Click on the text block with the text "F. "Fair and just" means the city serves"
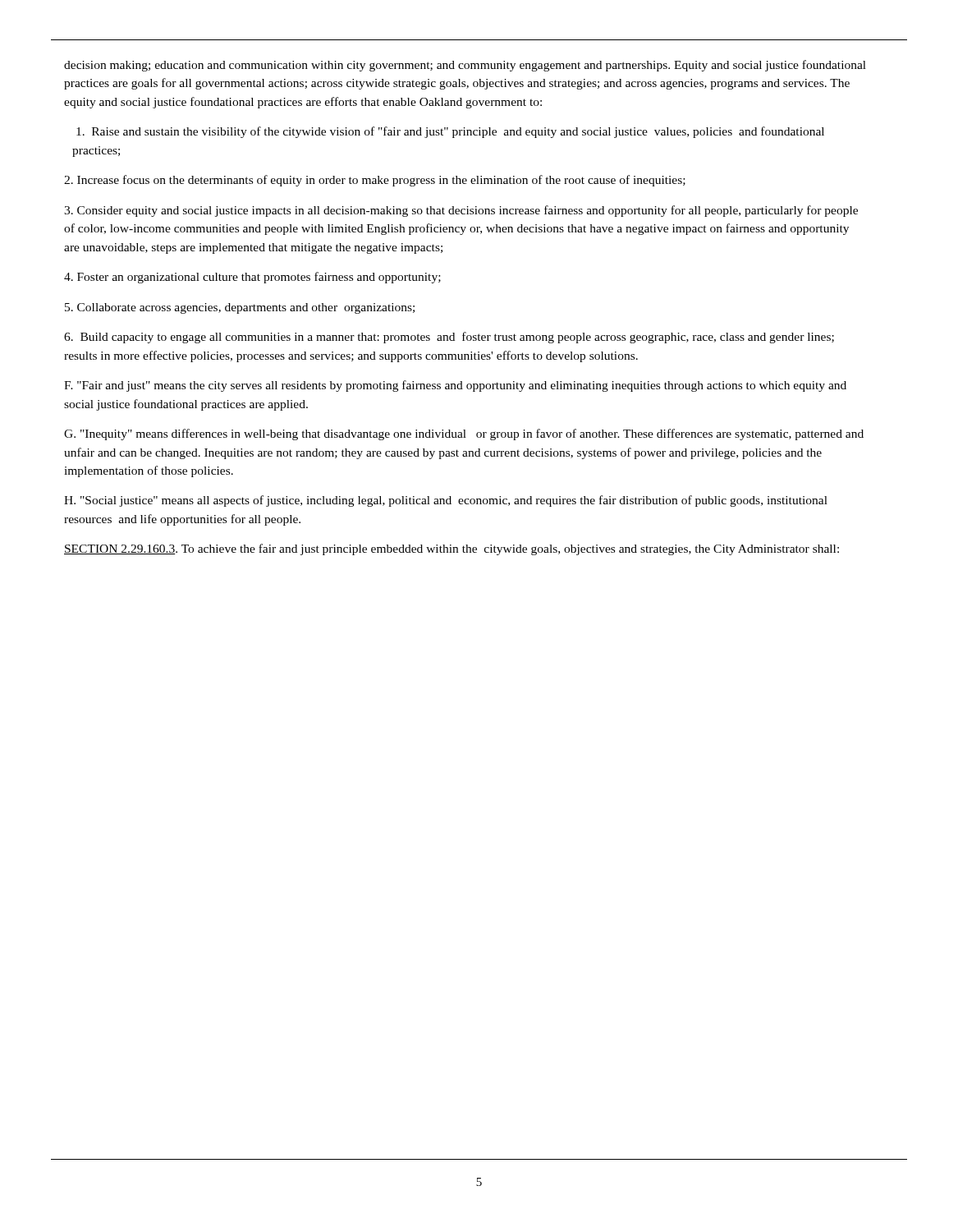This screenshot has height=1232, width=958. (455, 394)
